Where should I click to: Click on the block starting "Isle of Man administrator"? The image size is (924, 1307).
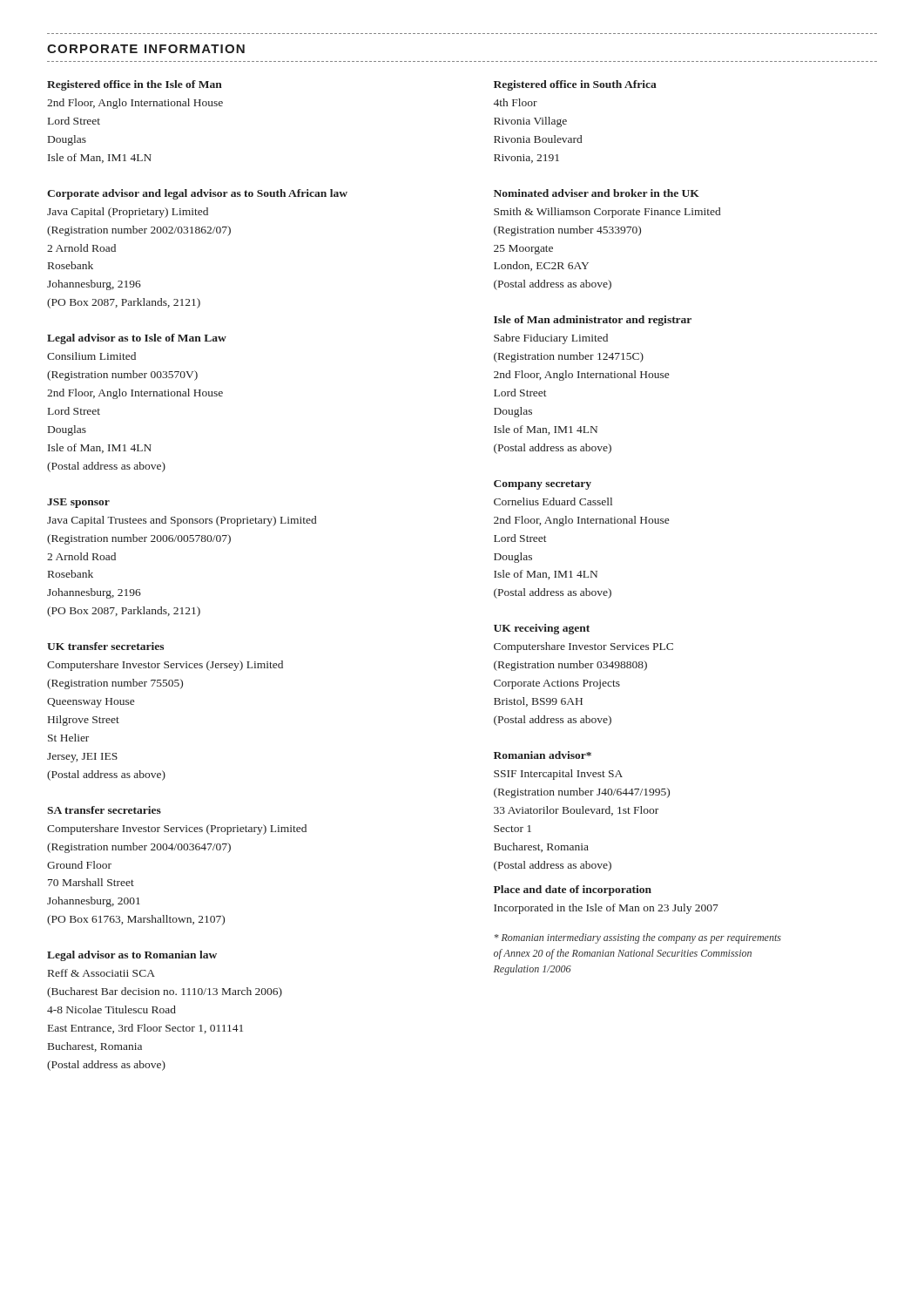[x=593, y=321]
